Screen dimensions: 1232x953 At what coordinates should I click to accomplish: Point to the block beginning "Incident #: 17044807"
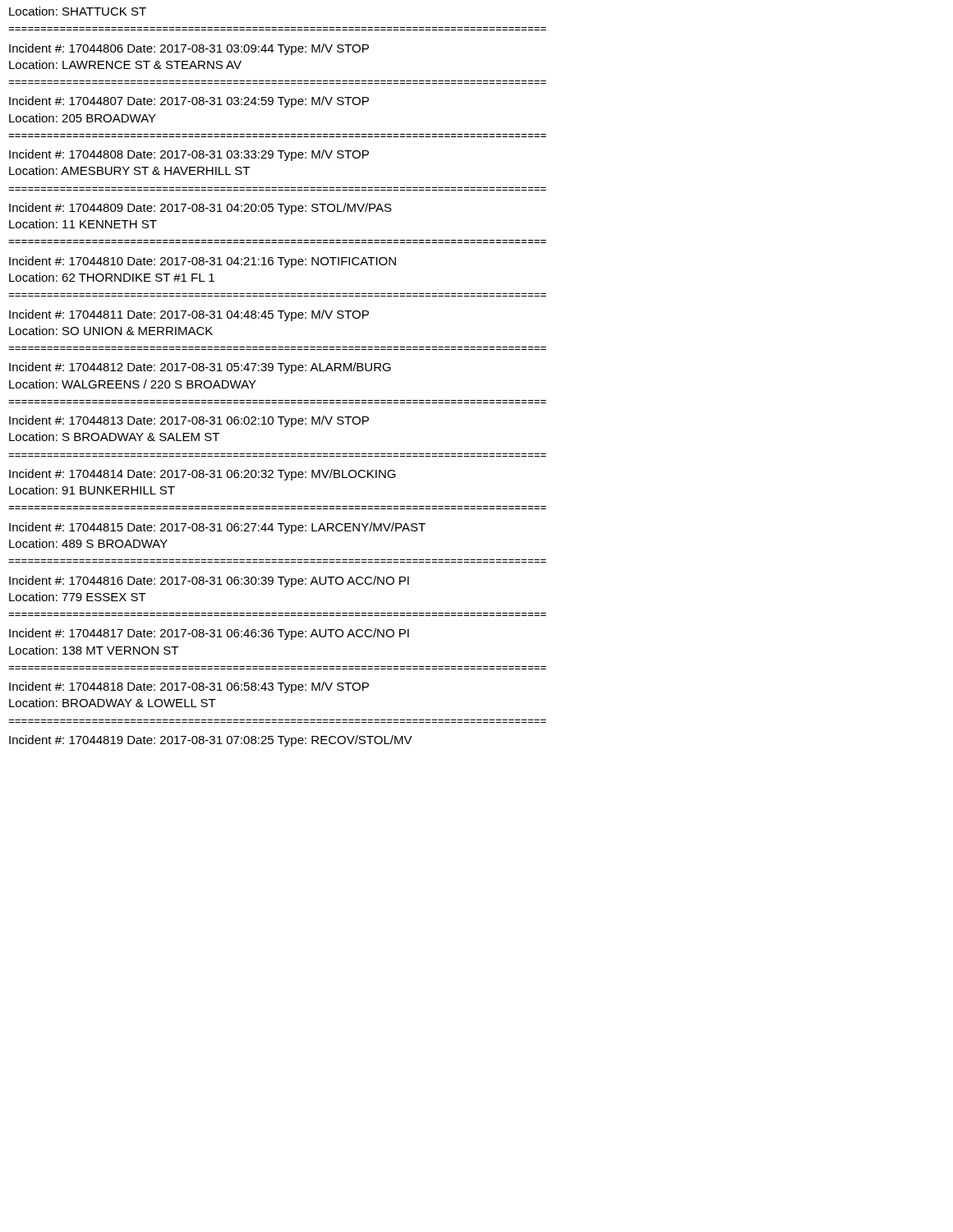pos(189,109)
